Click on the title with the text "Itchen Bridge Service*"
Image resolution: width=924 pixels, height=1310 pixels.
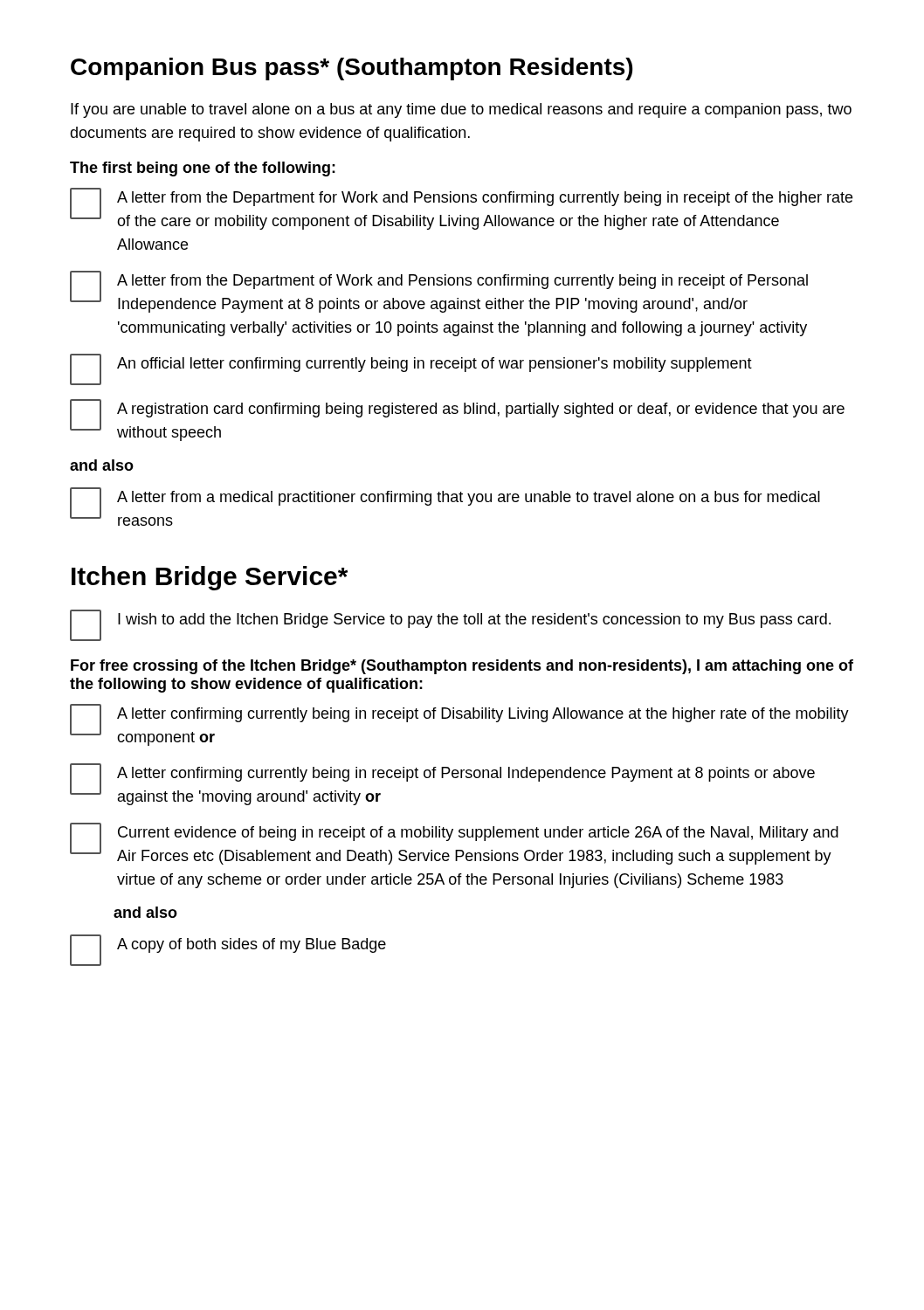209,576
